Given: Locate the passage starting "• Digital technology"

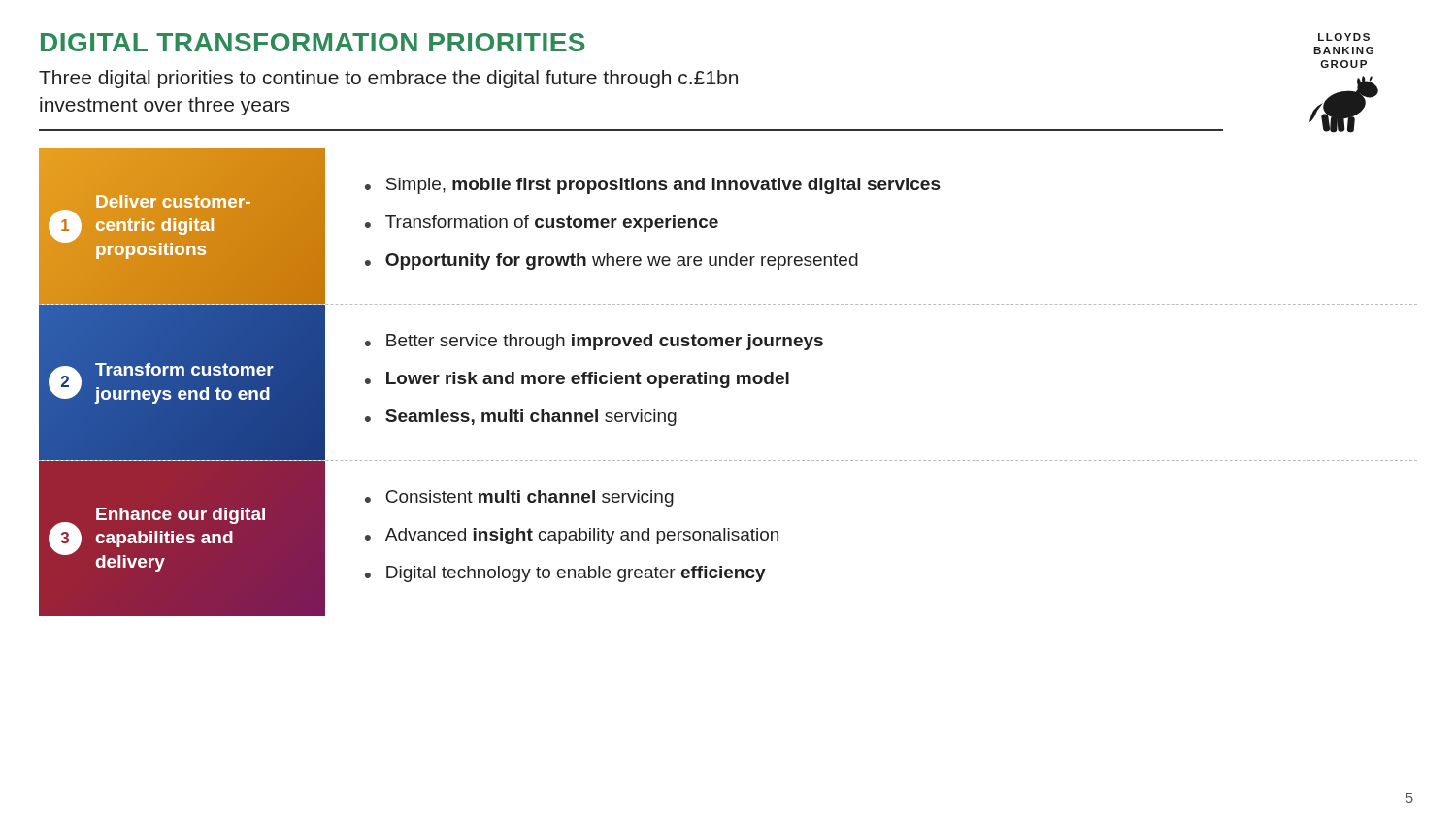Looking at the screenshot, I should [565, 575].
